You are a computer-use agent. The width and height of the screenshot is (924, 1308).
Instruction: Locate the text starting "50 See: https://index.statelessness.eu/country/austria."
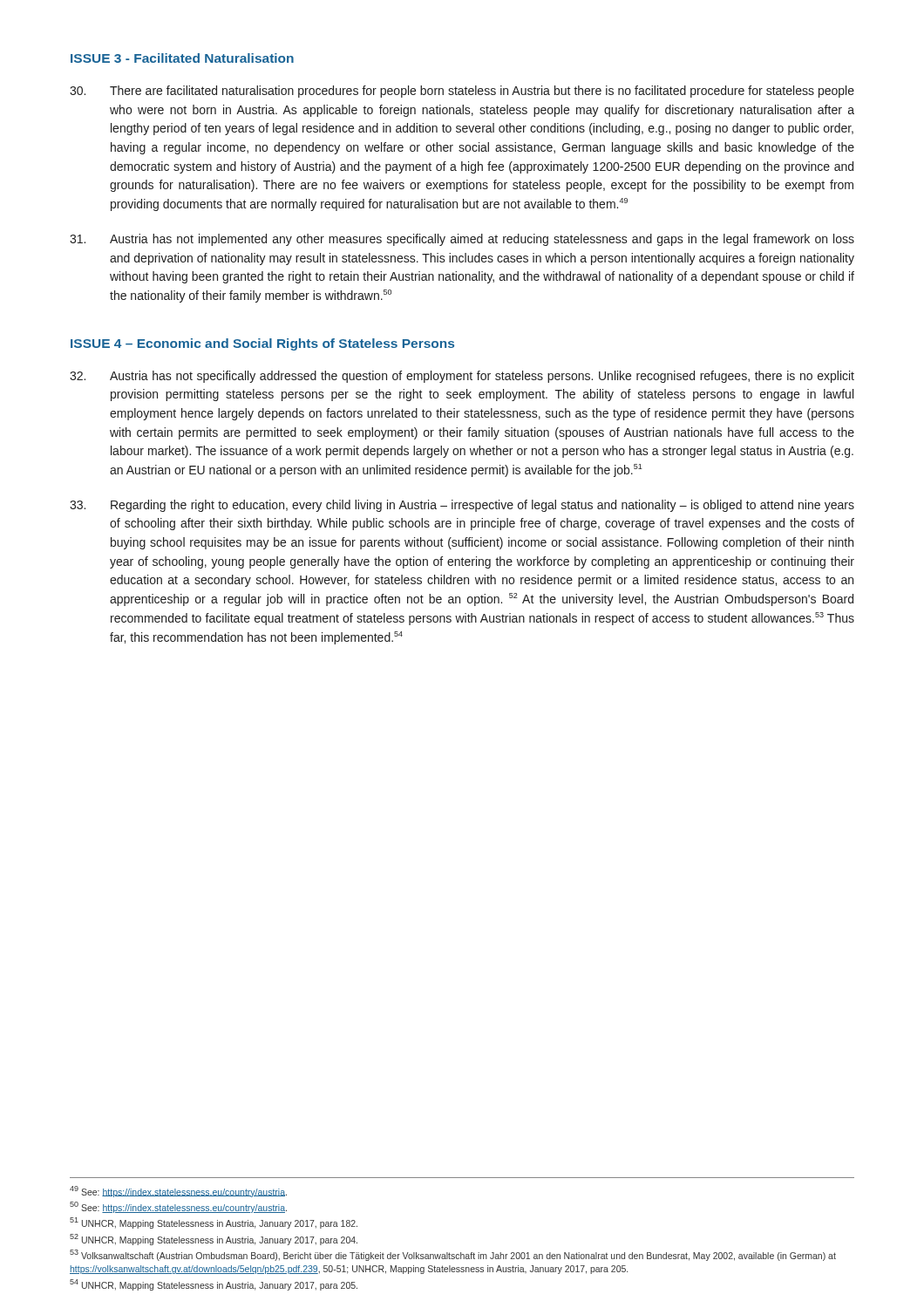click(179, 1206)
